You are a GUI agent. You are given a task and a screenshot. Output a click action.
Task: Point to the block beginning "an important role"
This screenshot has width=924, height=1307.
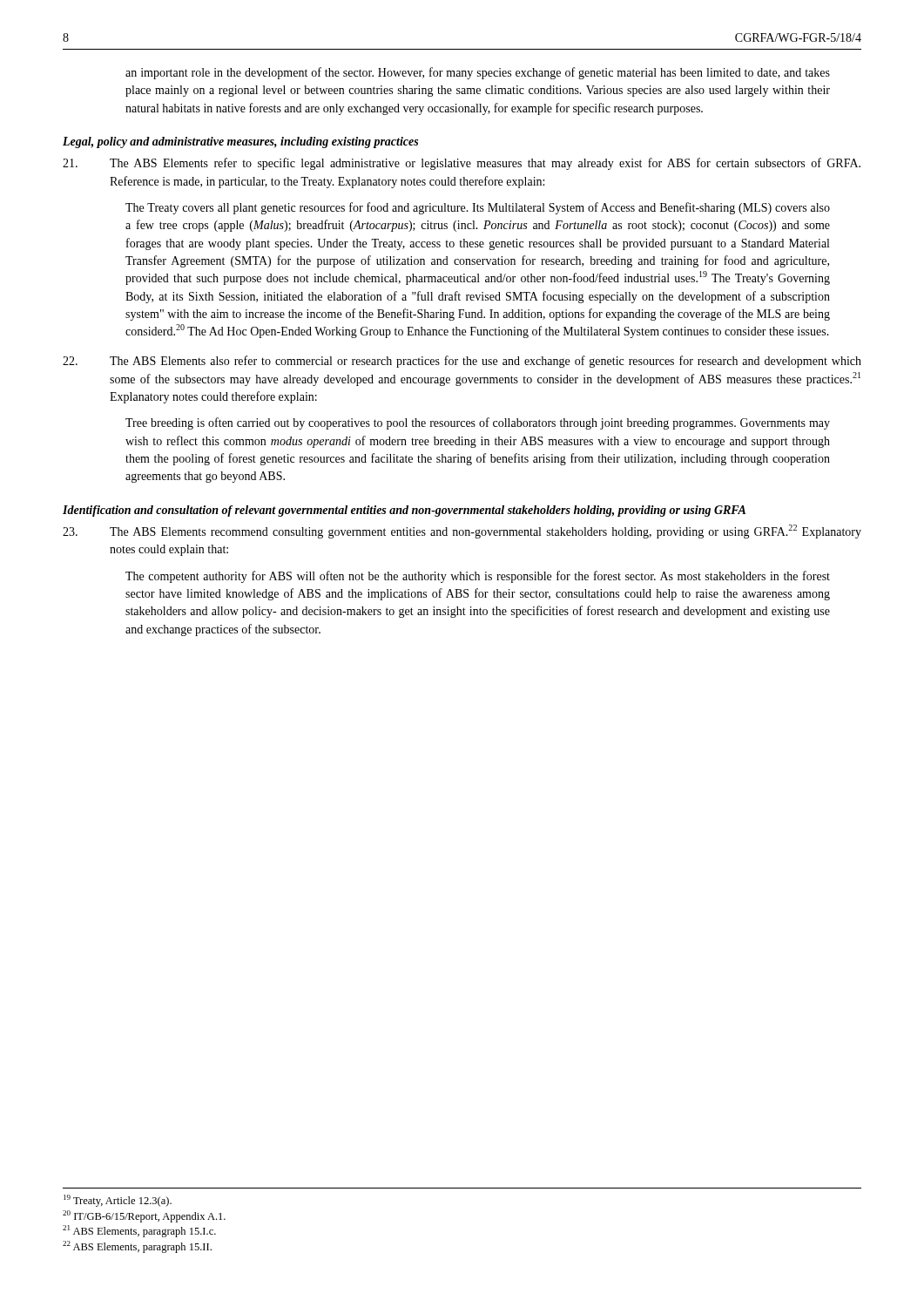point(478,91)
